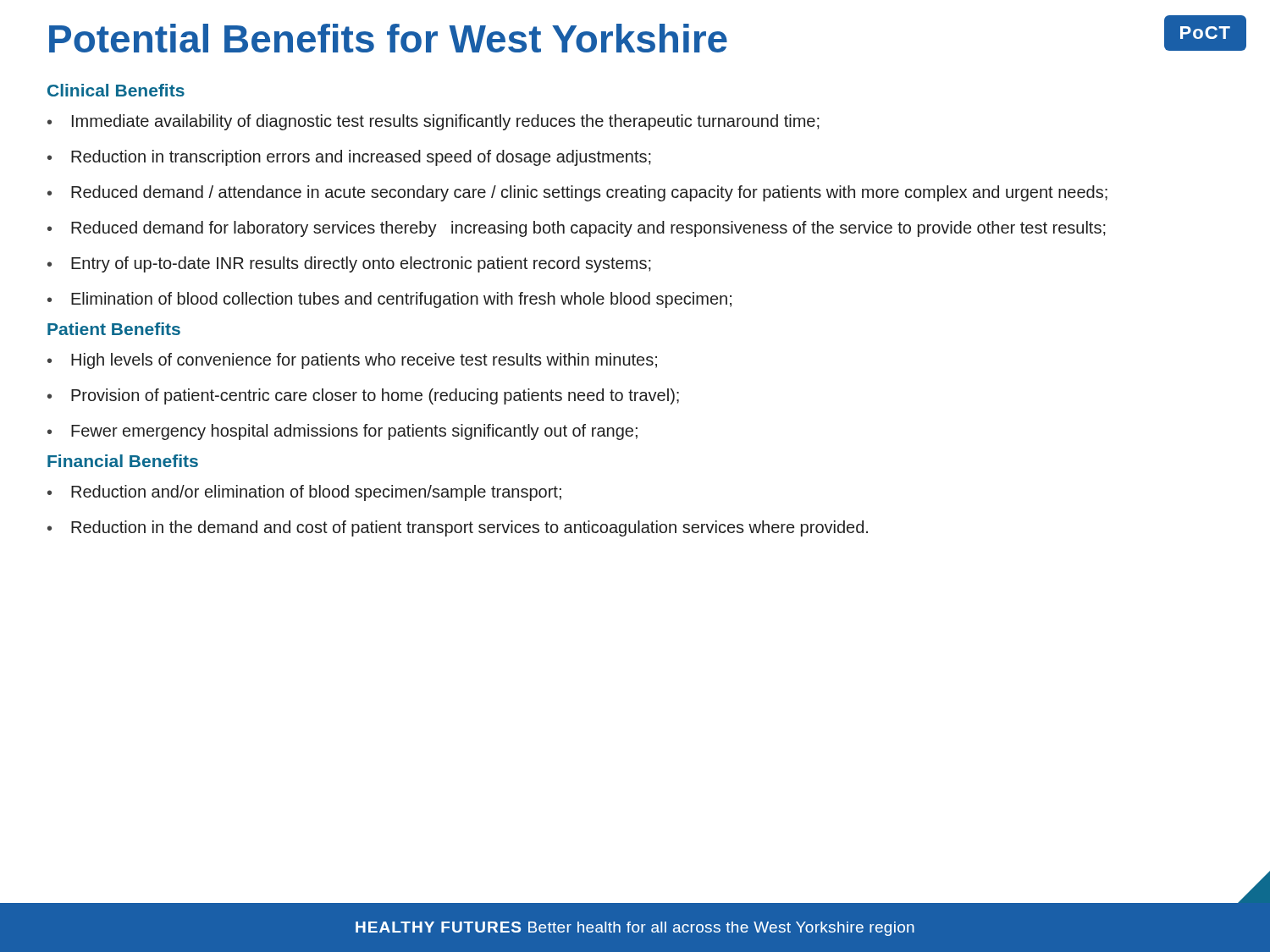Viewport: 1270px width, 952px height.
Task: Point to "Potential Benefits for West Yorkshire"
Action: (635, 39)
